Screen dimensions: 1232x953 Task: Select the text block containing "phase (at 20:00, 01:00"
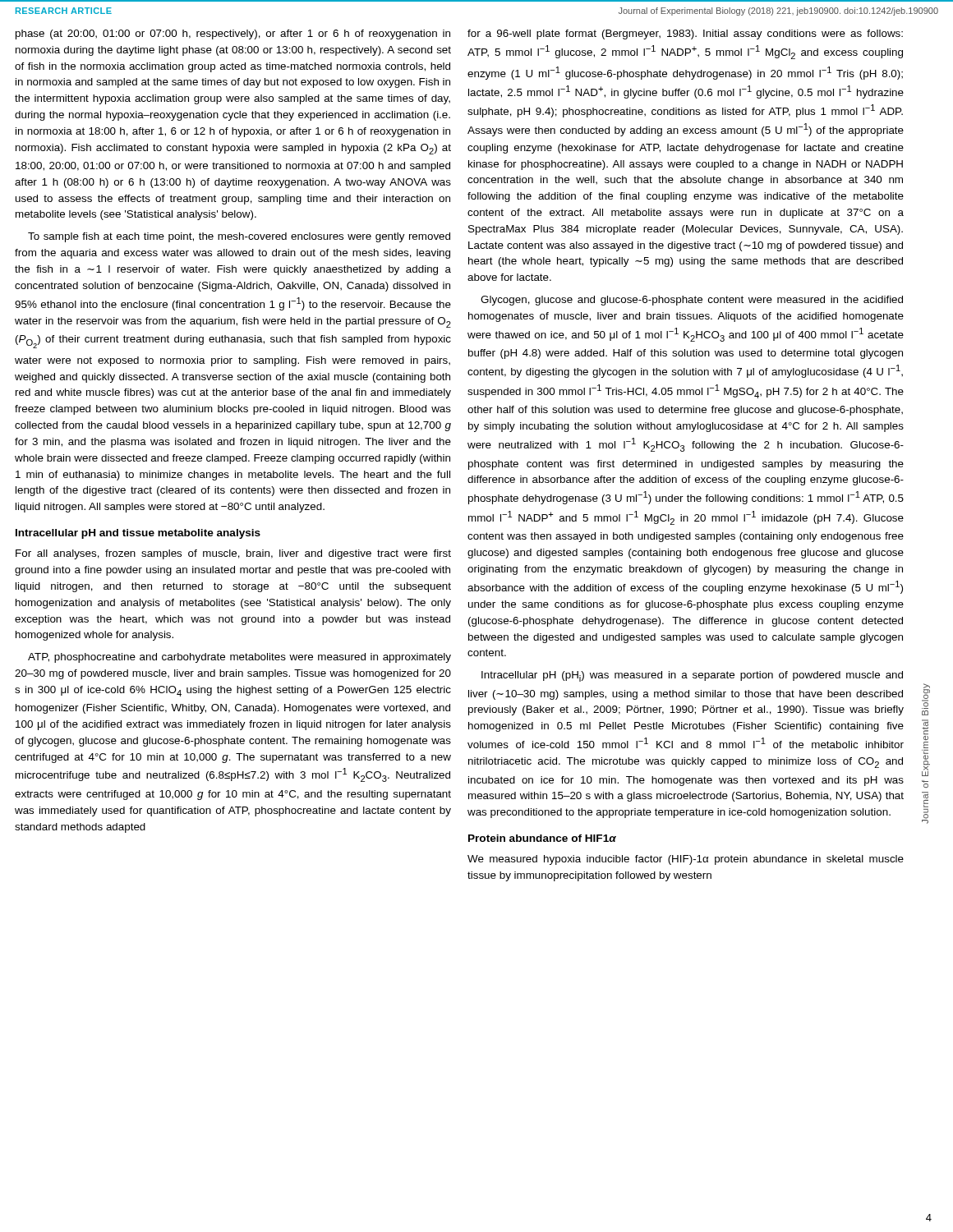click(233, 124)
